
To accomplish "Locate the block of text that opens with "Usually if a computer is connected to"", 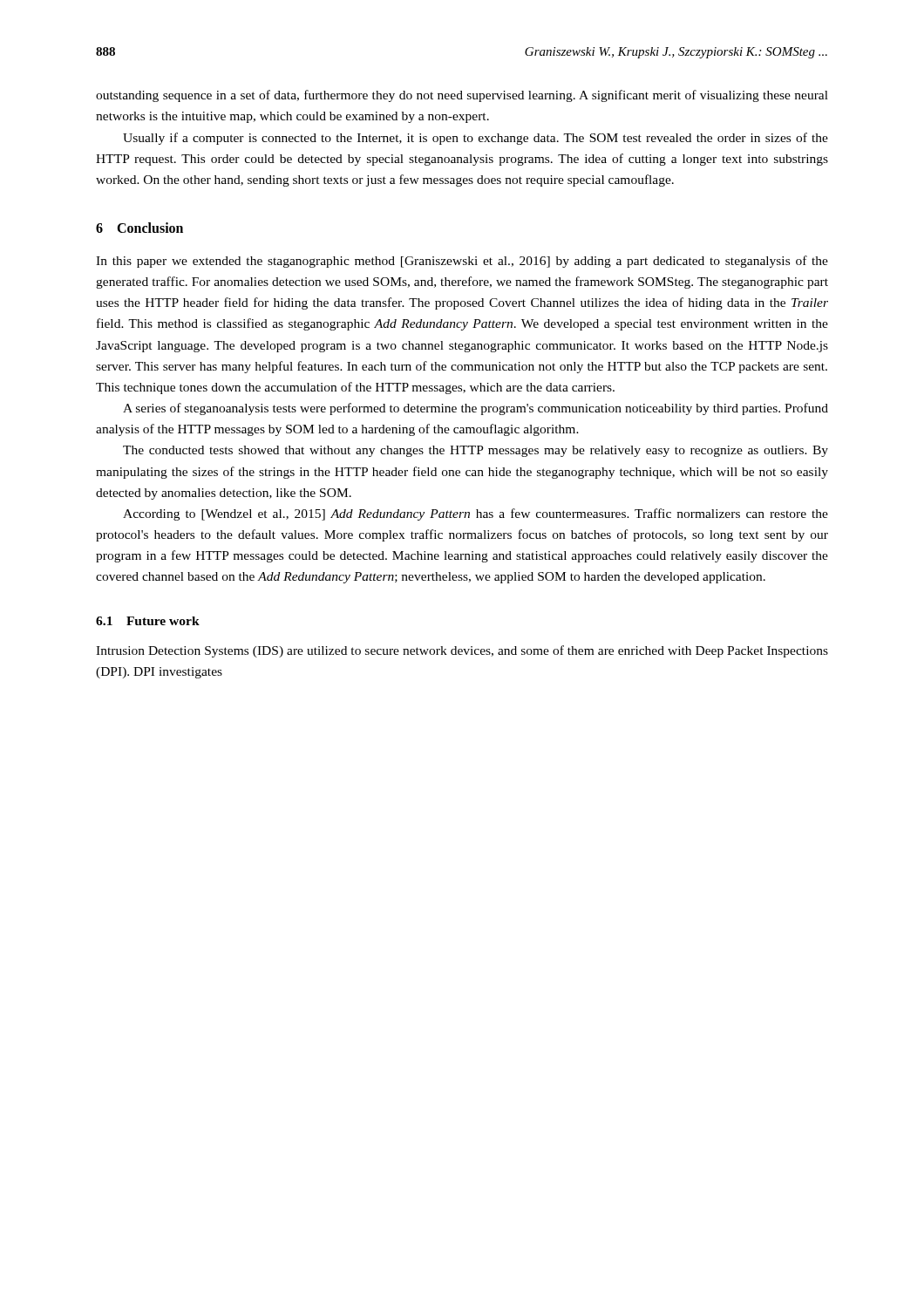I will 462,159.
